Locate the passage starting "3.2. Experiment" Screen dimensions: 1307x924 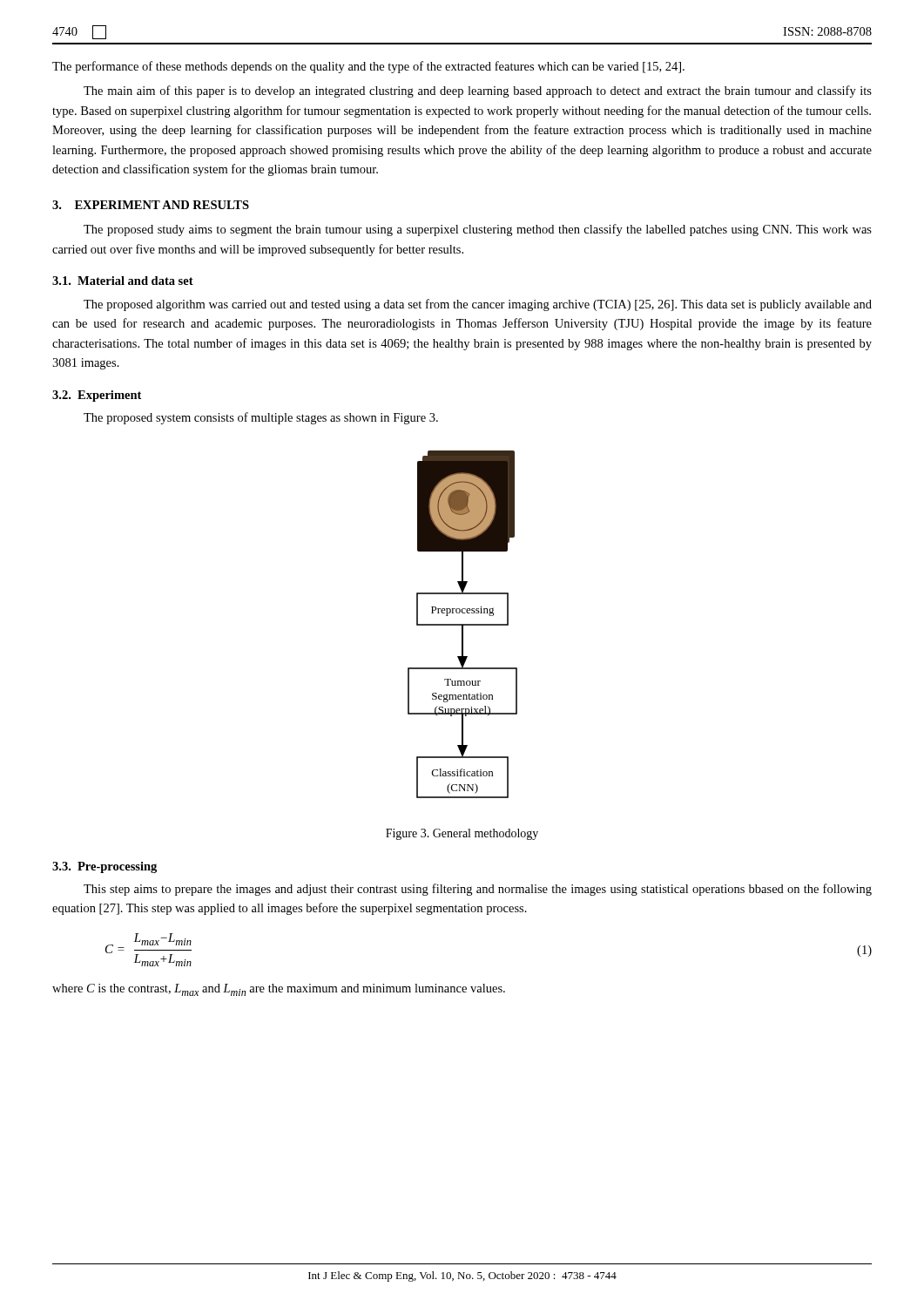click(97, 396)
